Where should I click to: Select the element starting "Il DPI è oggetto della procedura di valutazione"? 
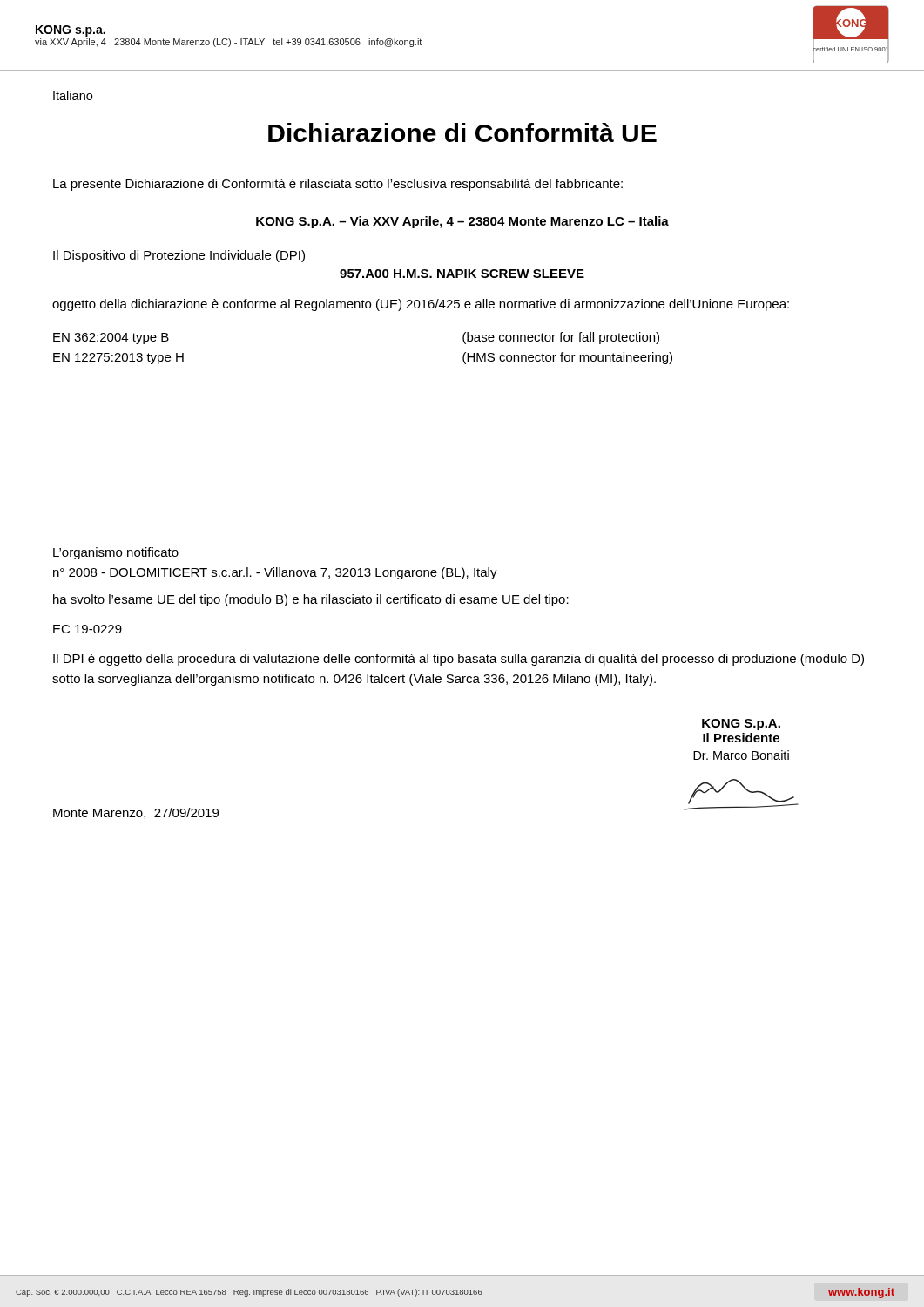pos(459,668)
